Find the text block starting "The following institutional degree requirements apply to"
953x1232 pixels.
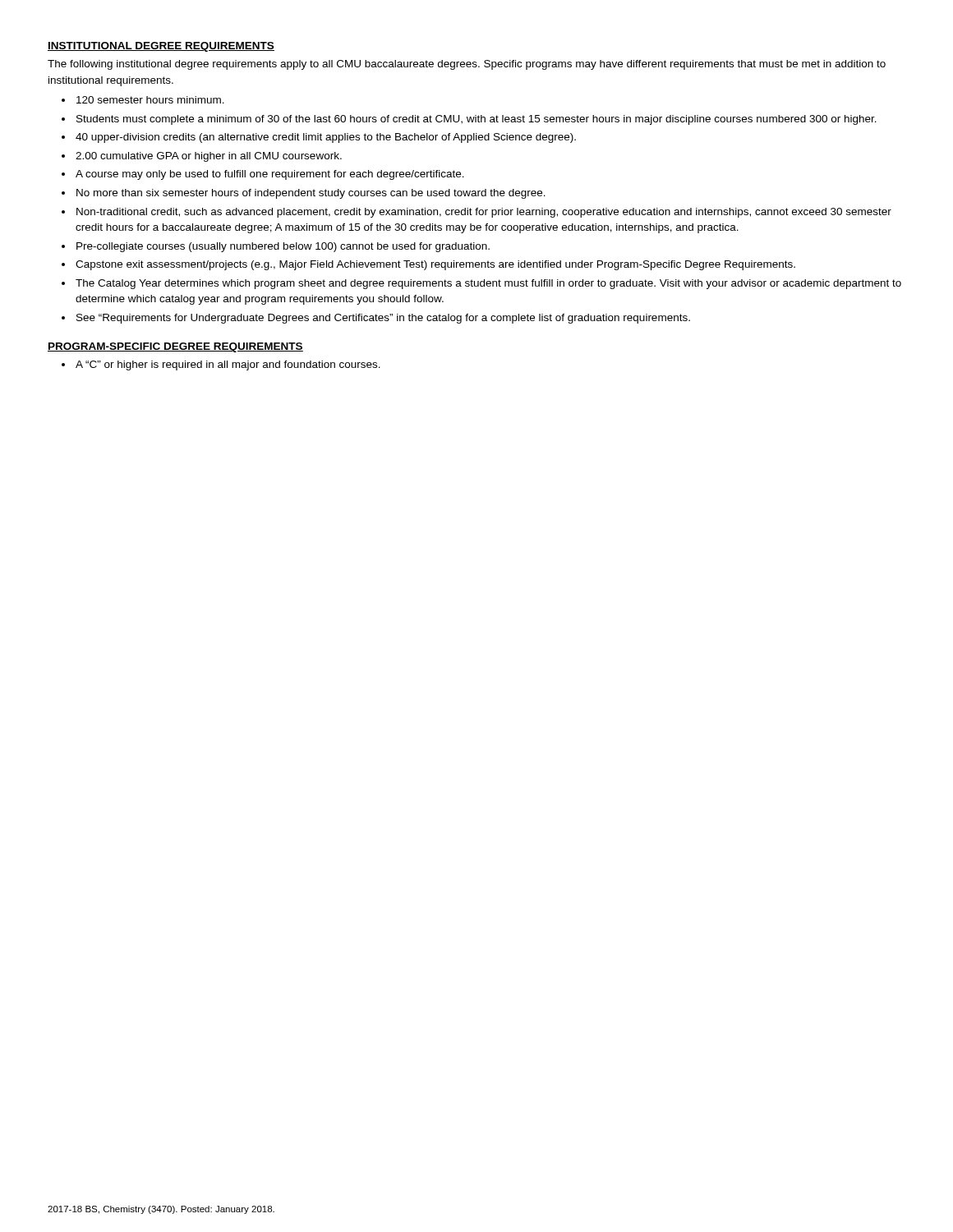pos(467,72)
